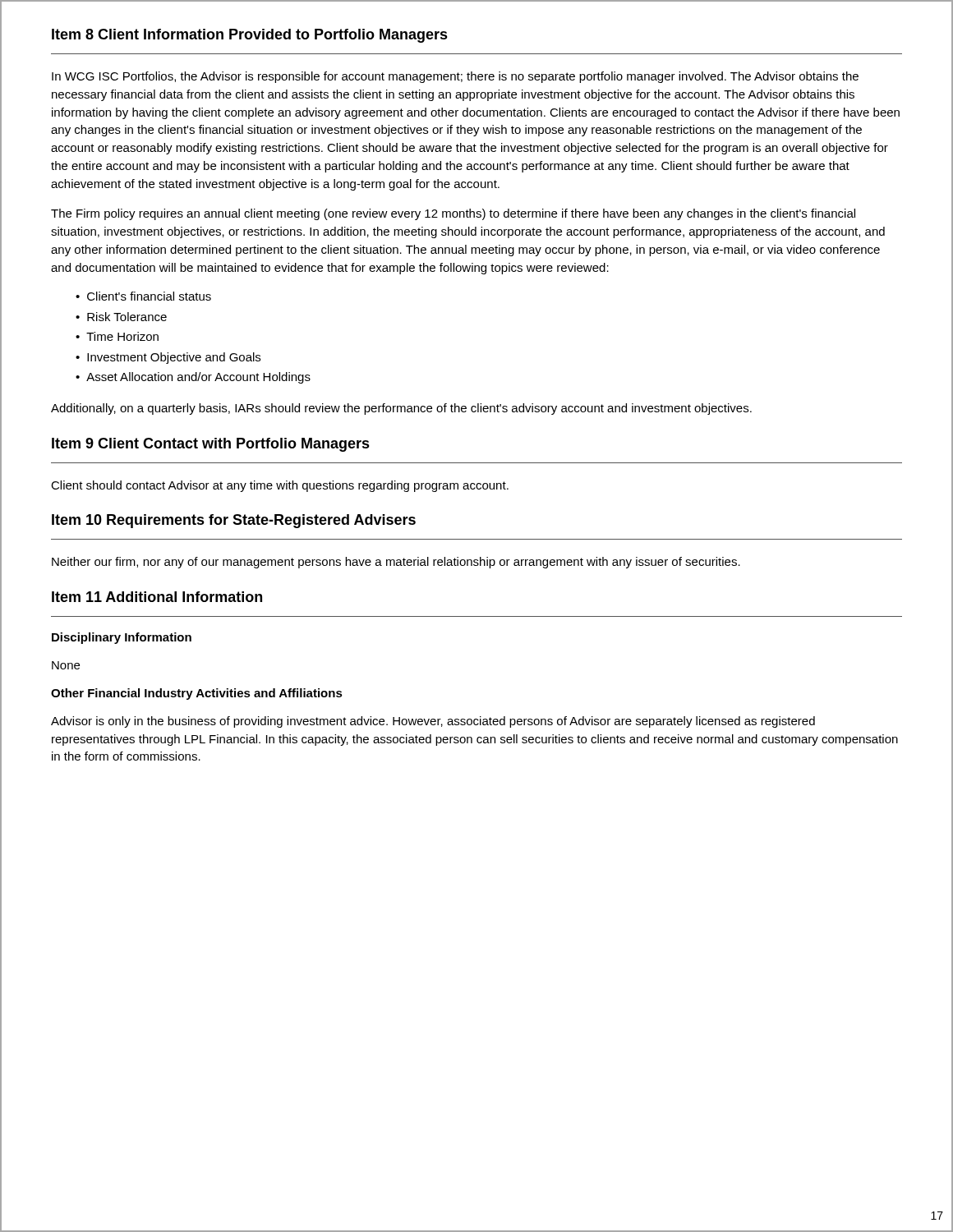Find the passage starting "Item 8 Client"
The image size is (953, 1232).
click(x=250, y=36)
